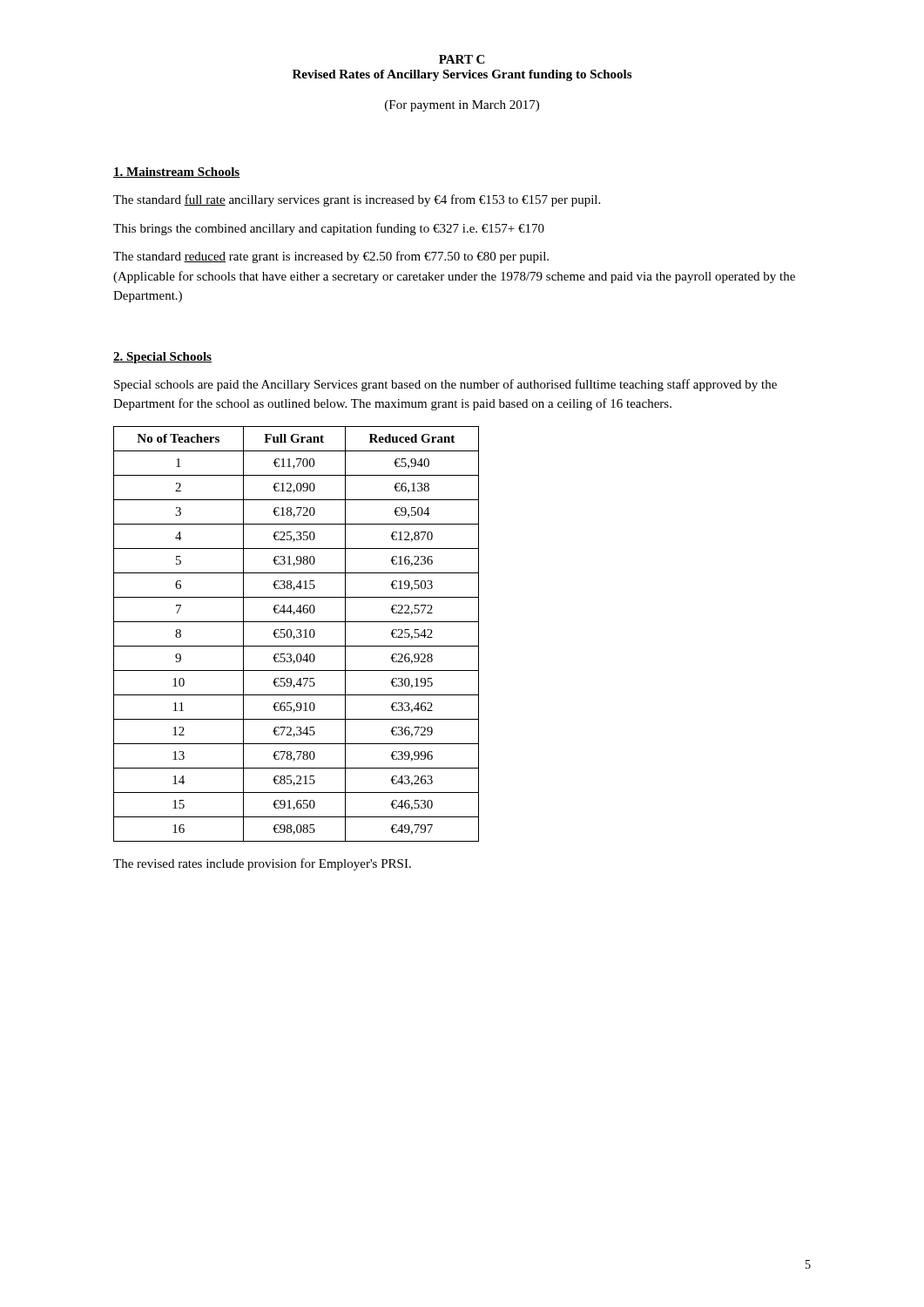Find the title on this page that starts "PART C Revised Rates of Ancillary Services"
The width and height of the screenshot is (924, 1307).
(462, 67)
